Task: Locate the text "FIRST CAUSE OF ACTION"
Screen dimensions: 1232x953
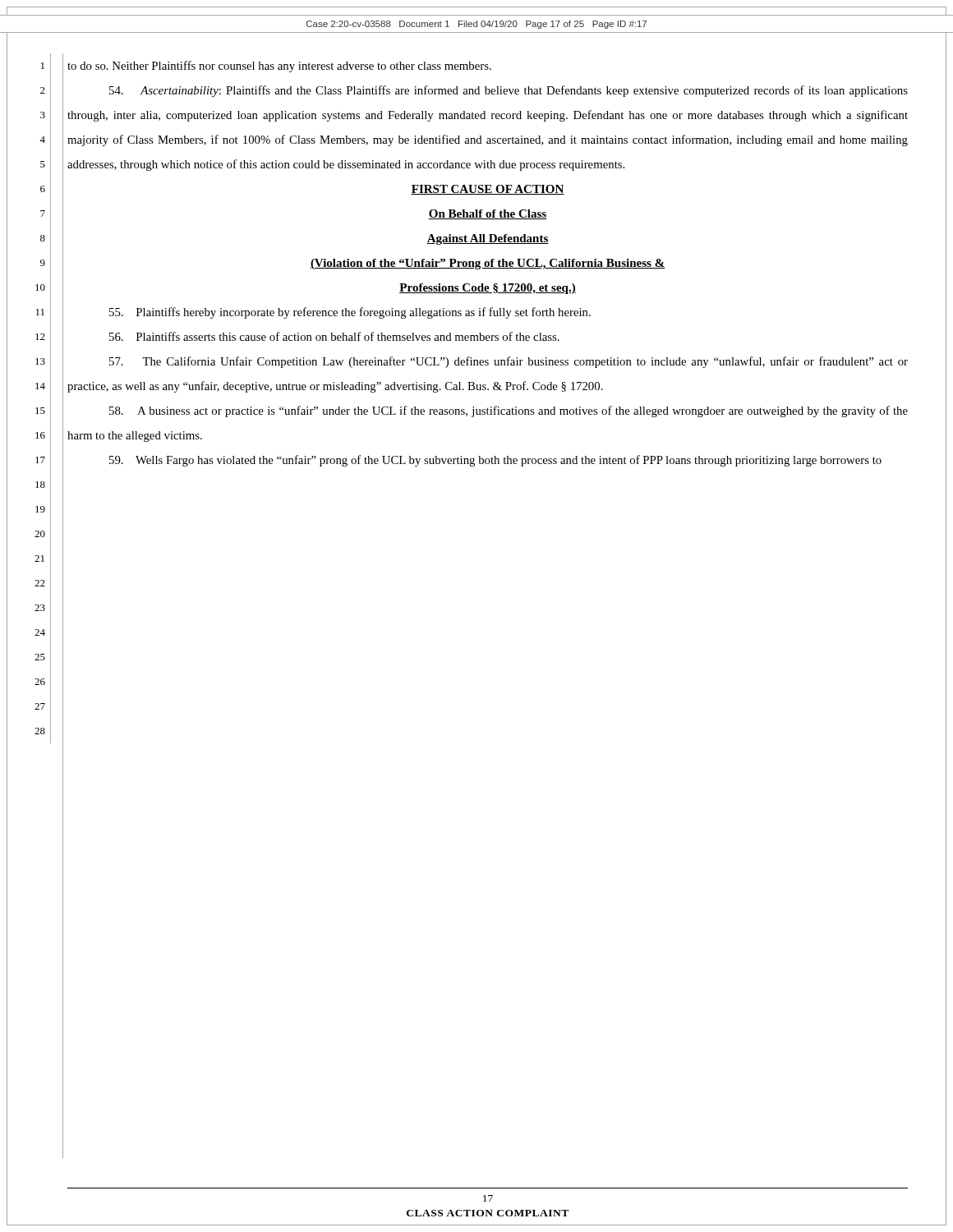Action: (488, 189)
